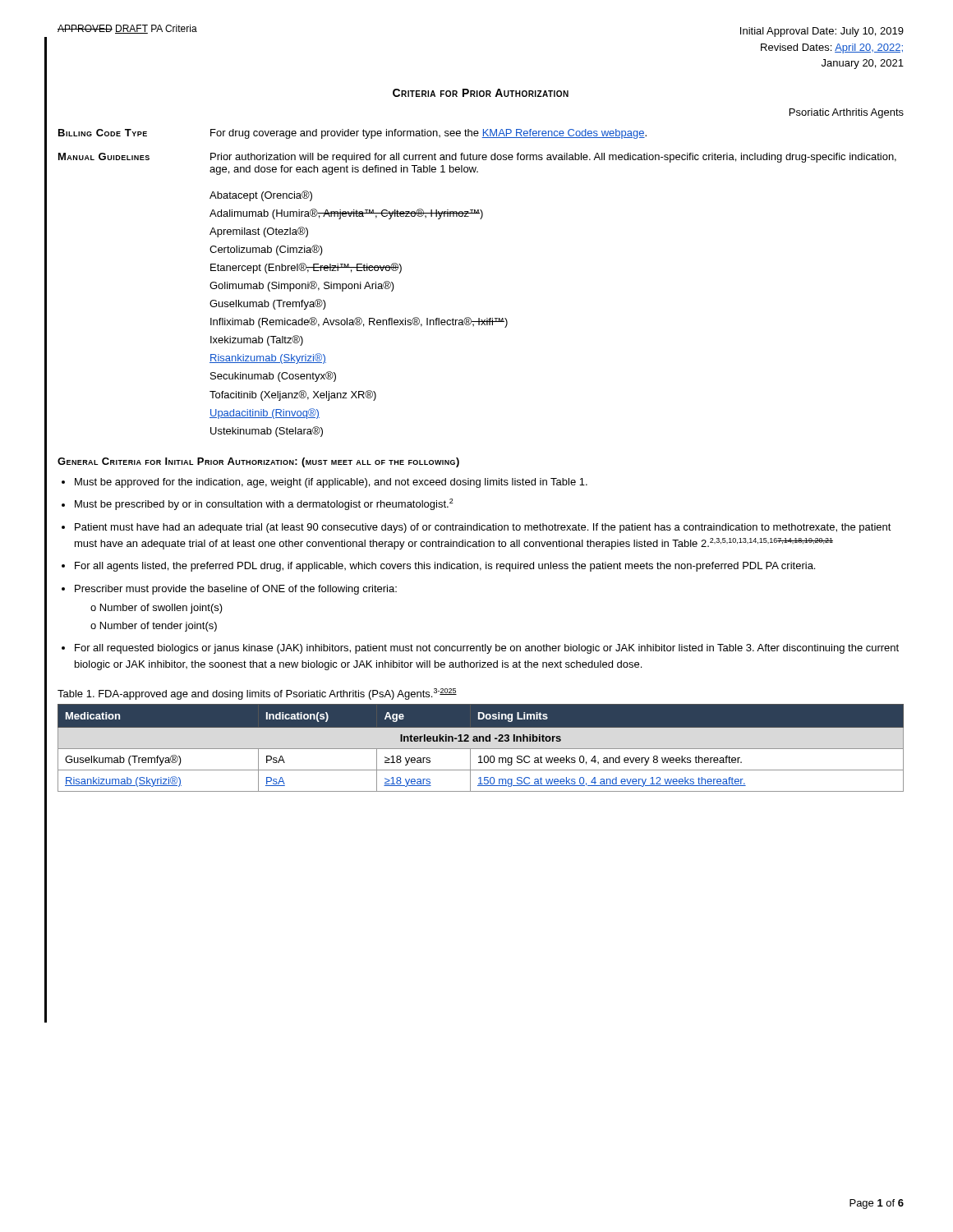Select the block starting "Prescriber must provide the baseline of"
This screenshot has height=1232, width=953.
tap(236, 590)
